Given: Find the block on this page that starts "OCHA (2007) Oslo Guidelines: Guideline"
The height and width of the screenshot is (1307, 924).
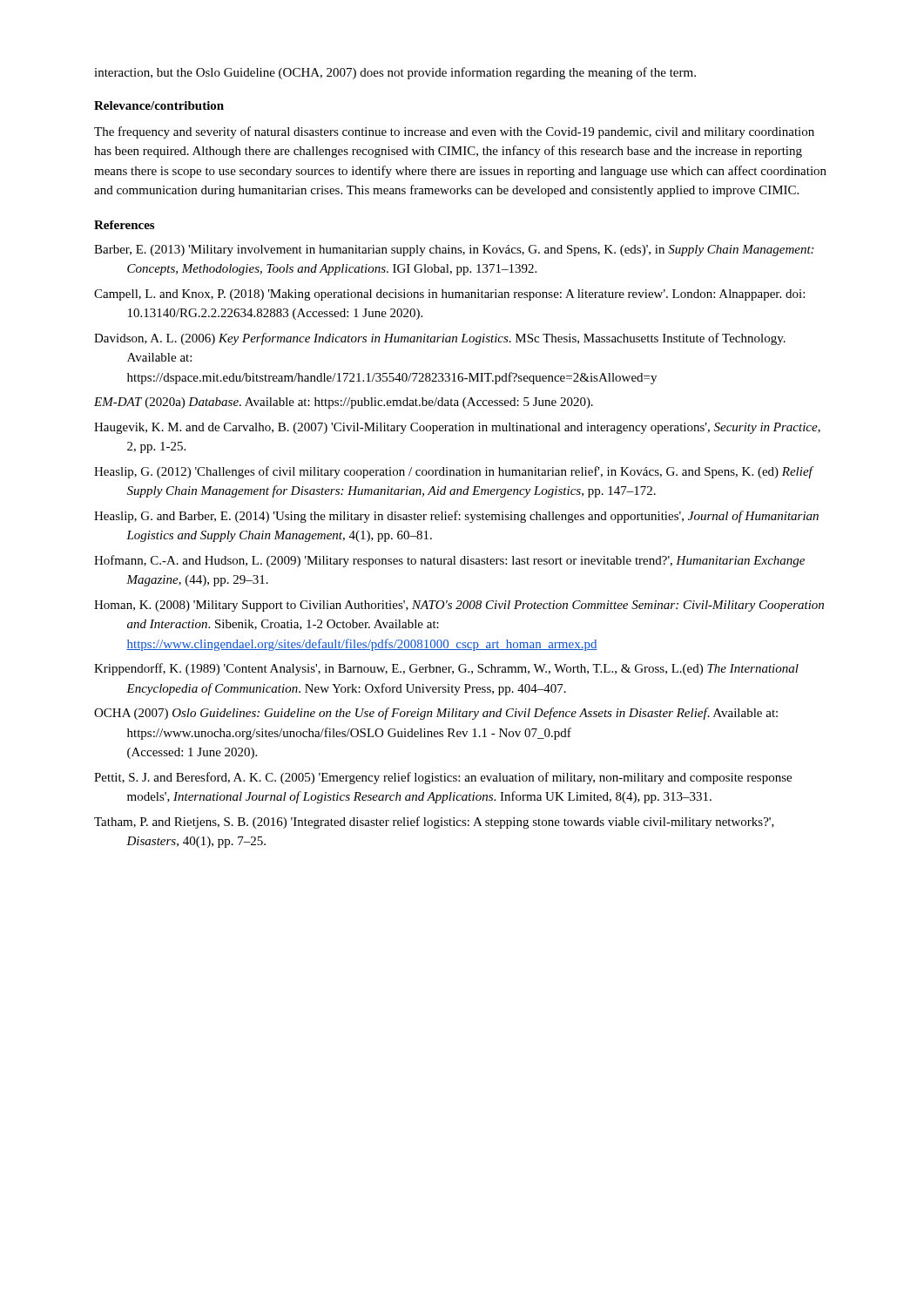Looking at the screenshot, I should (x=436, y=732).
